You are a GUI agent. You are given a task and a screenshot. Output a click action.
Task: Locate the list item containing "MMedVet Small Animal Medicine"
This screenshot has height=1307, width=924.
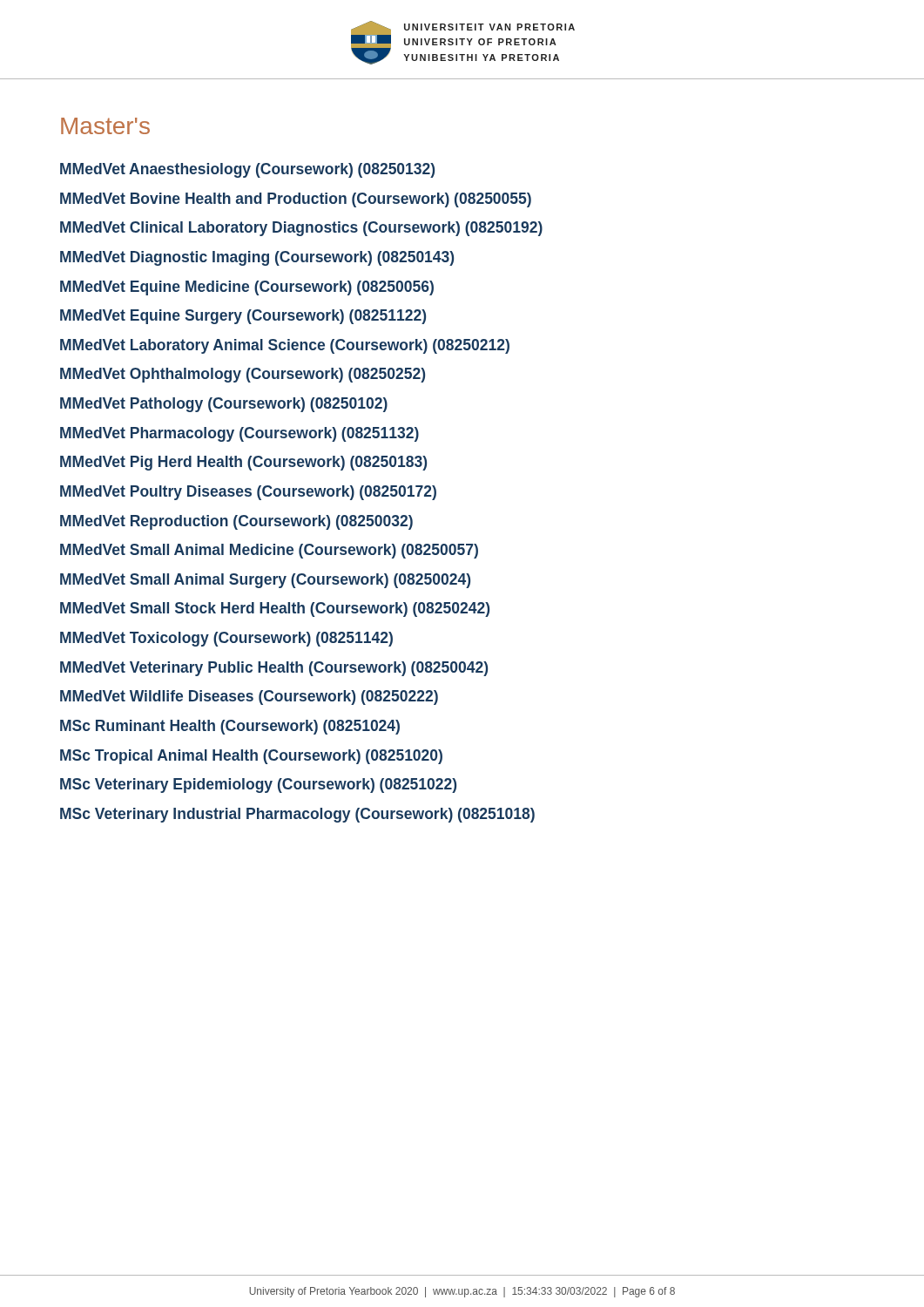point(269,550)
